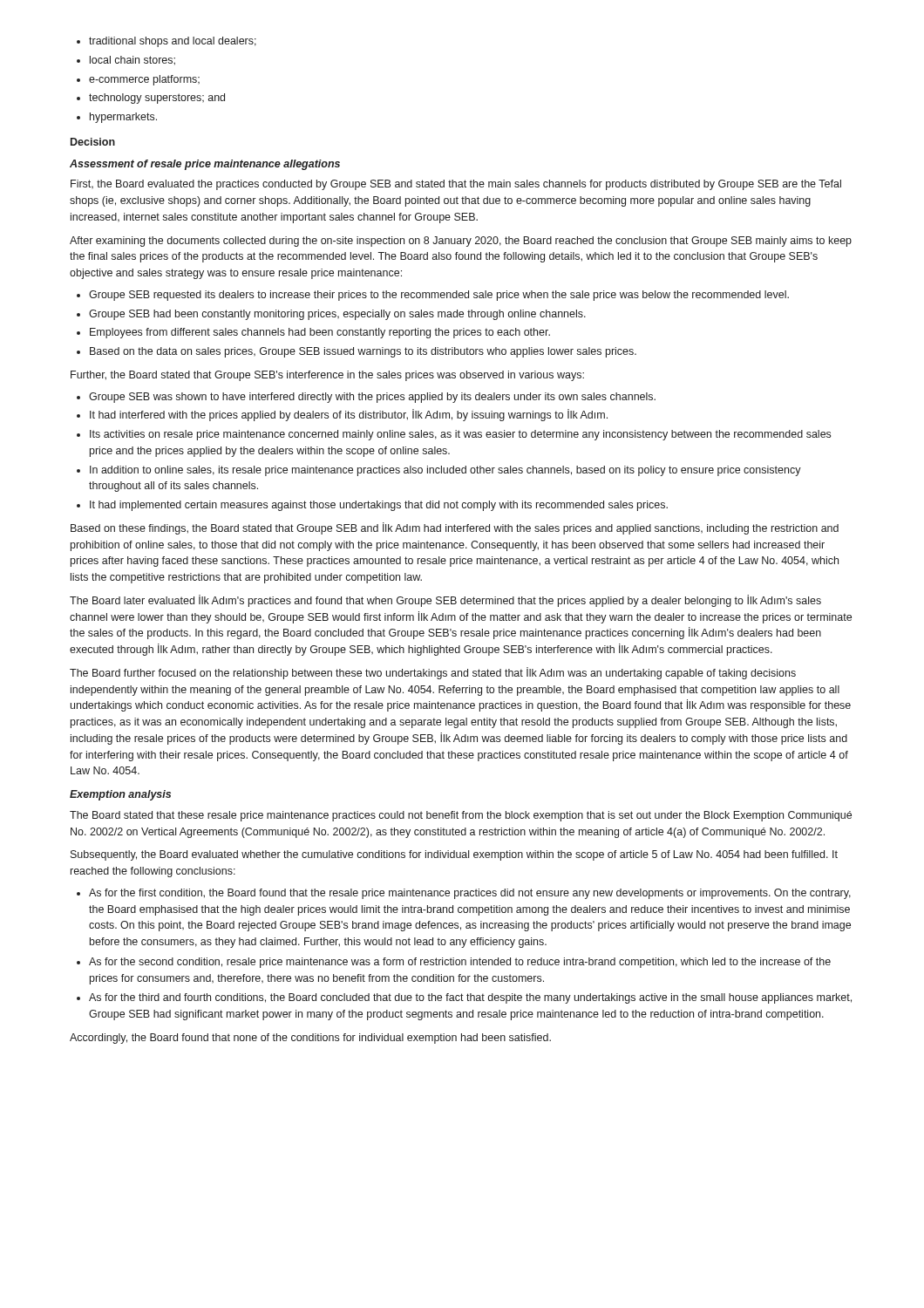Viewport: 924px width, 1308px height.
Task: Click on the block starting "Based on these findings,"
Action: [x=455, y=553]
